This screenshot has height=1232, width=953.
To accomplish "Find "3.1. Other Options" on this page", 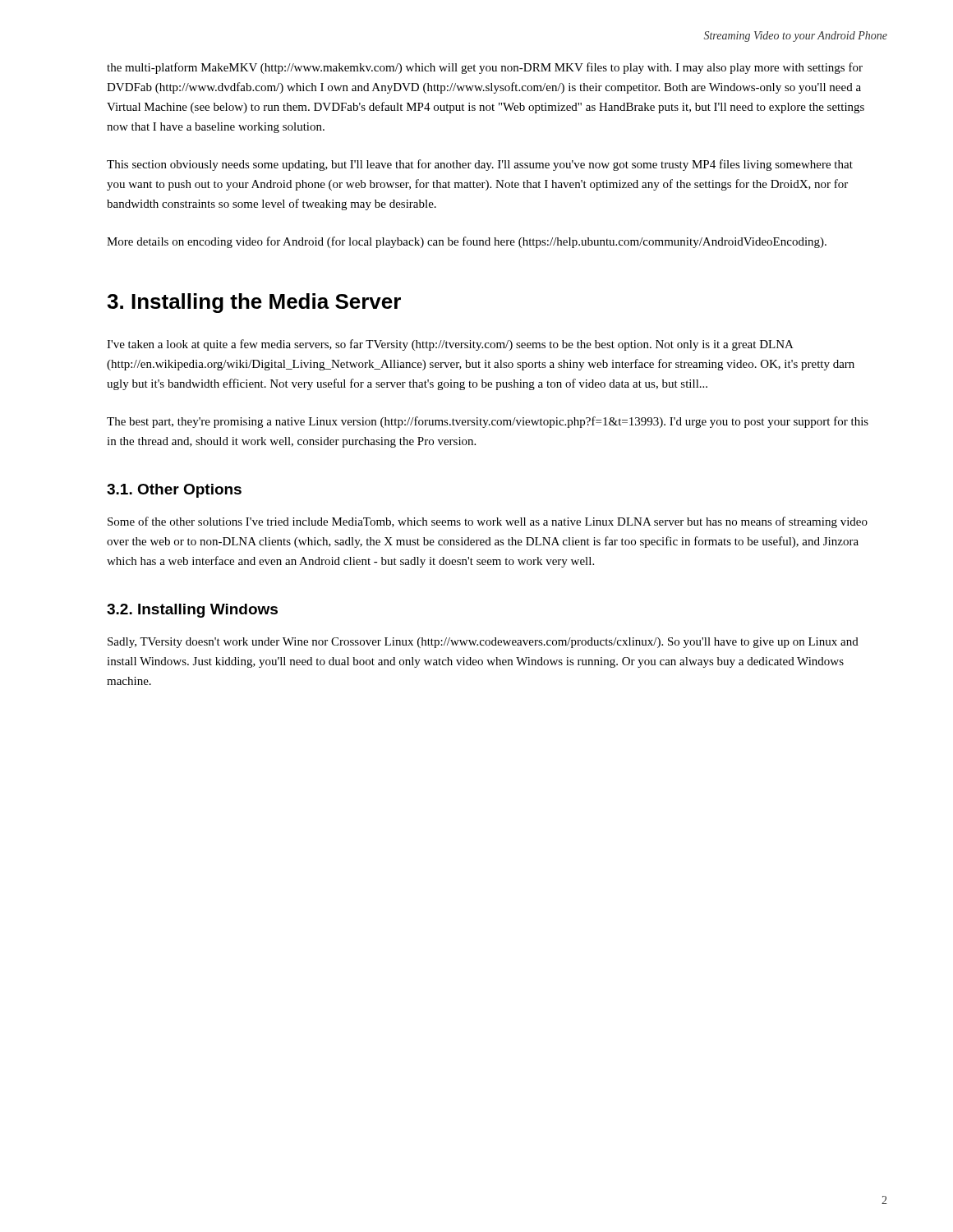I will (174, 489).
